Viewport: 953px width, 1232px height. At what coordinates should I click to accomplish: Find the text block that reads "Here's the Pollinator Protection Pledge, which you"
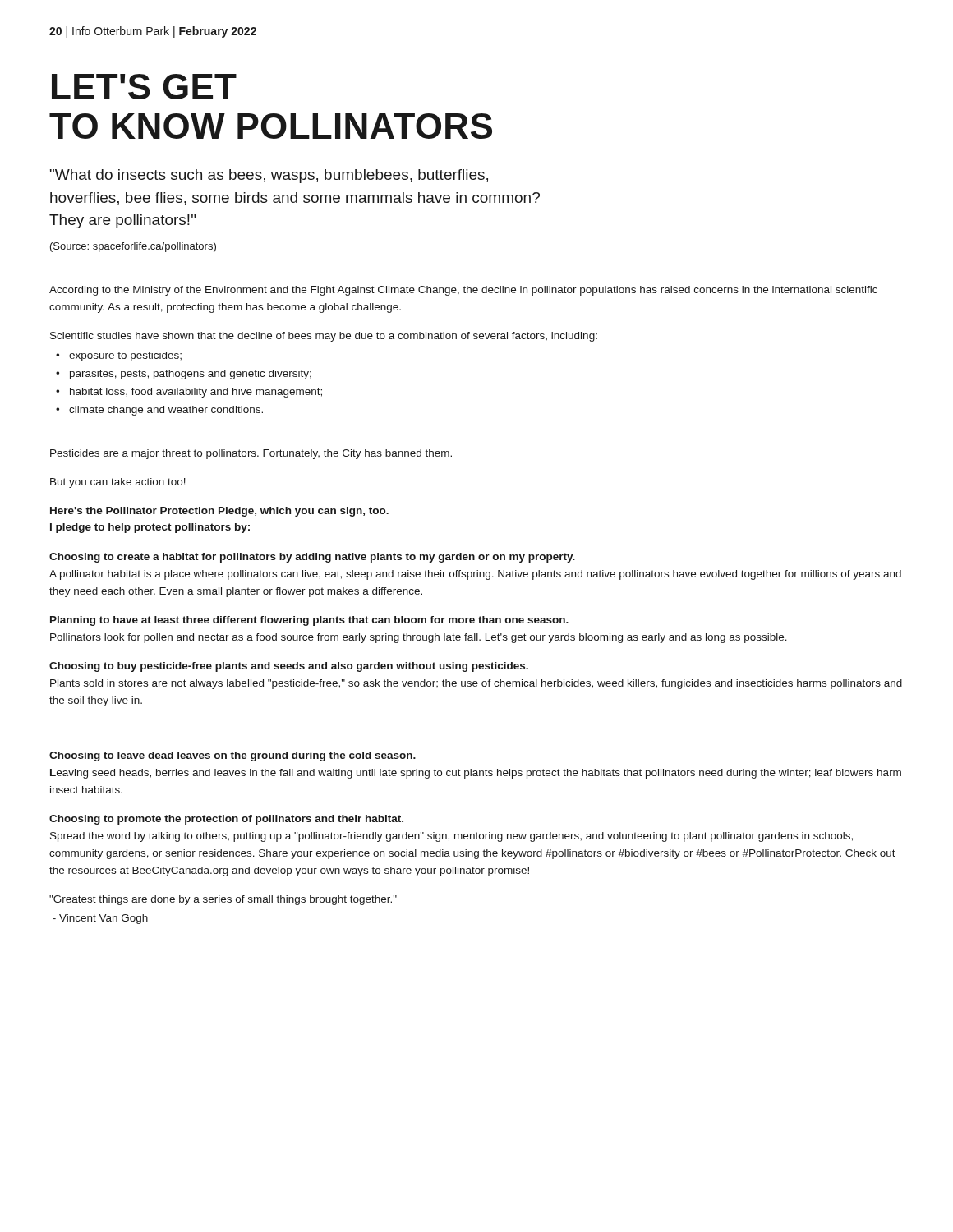(x=219, y=519)
